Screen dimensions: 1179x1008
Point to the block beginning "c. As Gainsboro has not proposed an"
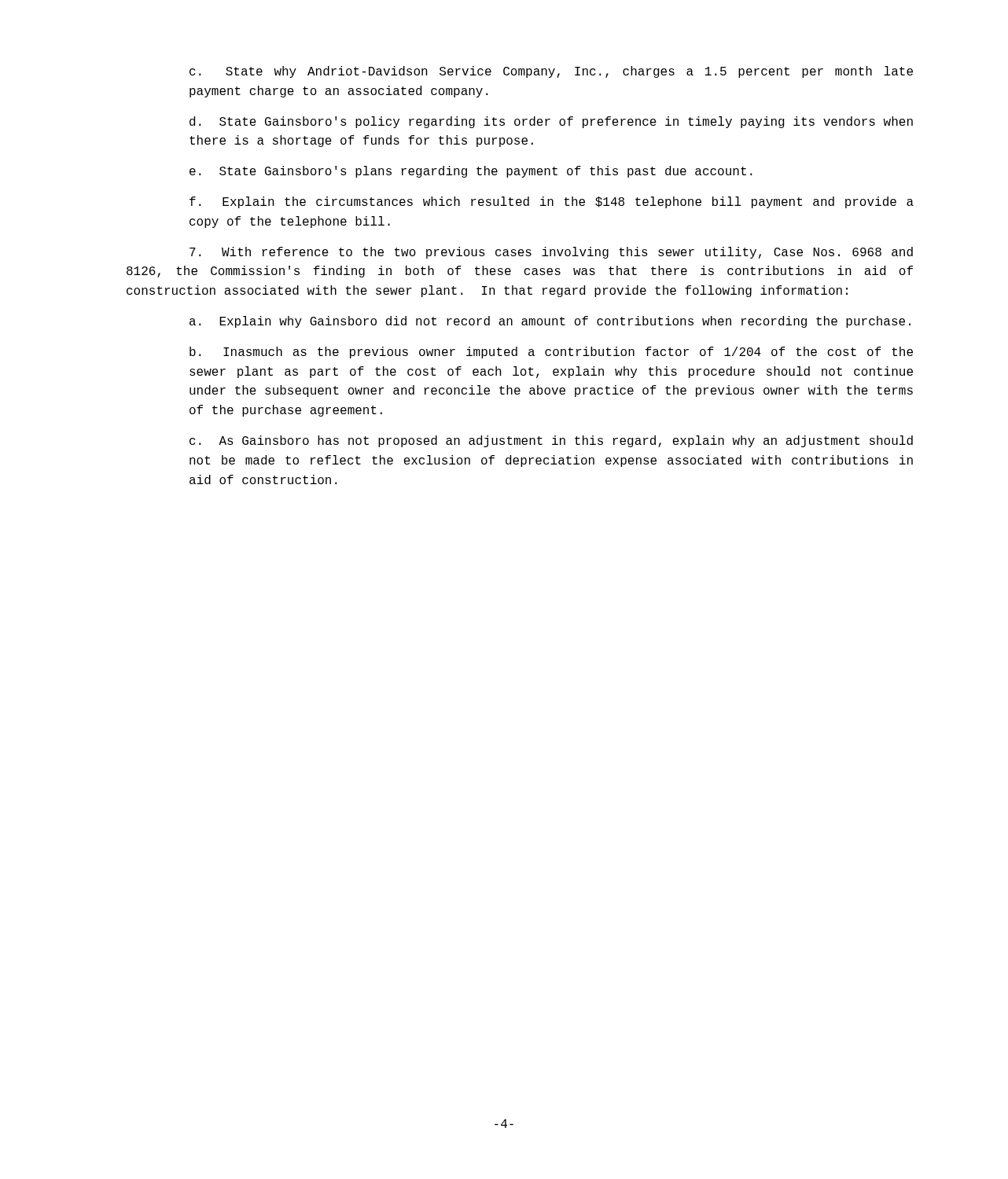pyautogui.click(x=551, y=461)
